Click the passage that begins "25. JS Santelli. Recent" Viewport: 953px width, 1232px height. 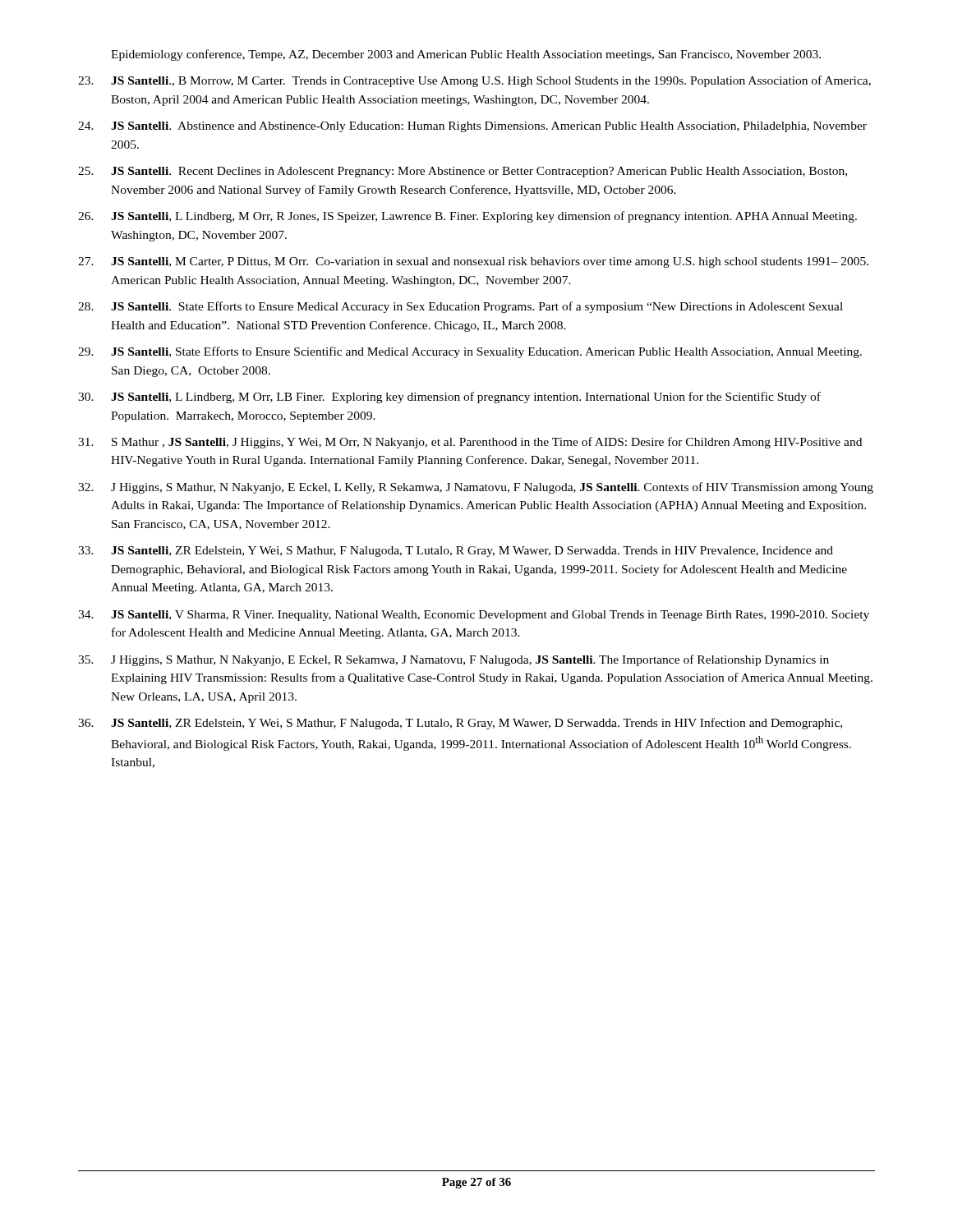pos(476,181)
